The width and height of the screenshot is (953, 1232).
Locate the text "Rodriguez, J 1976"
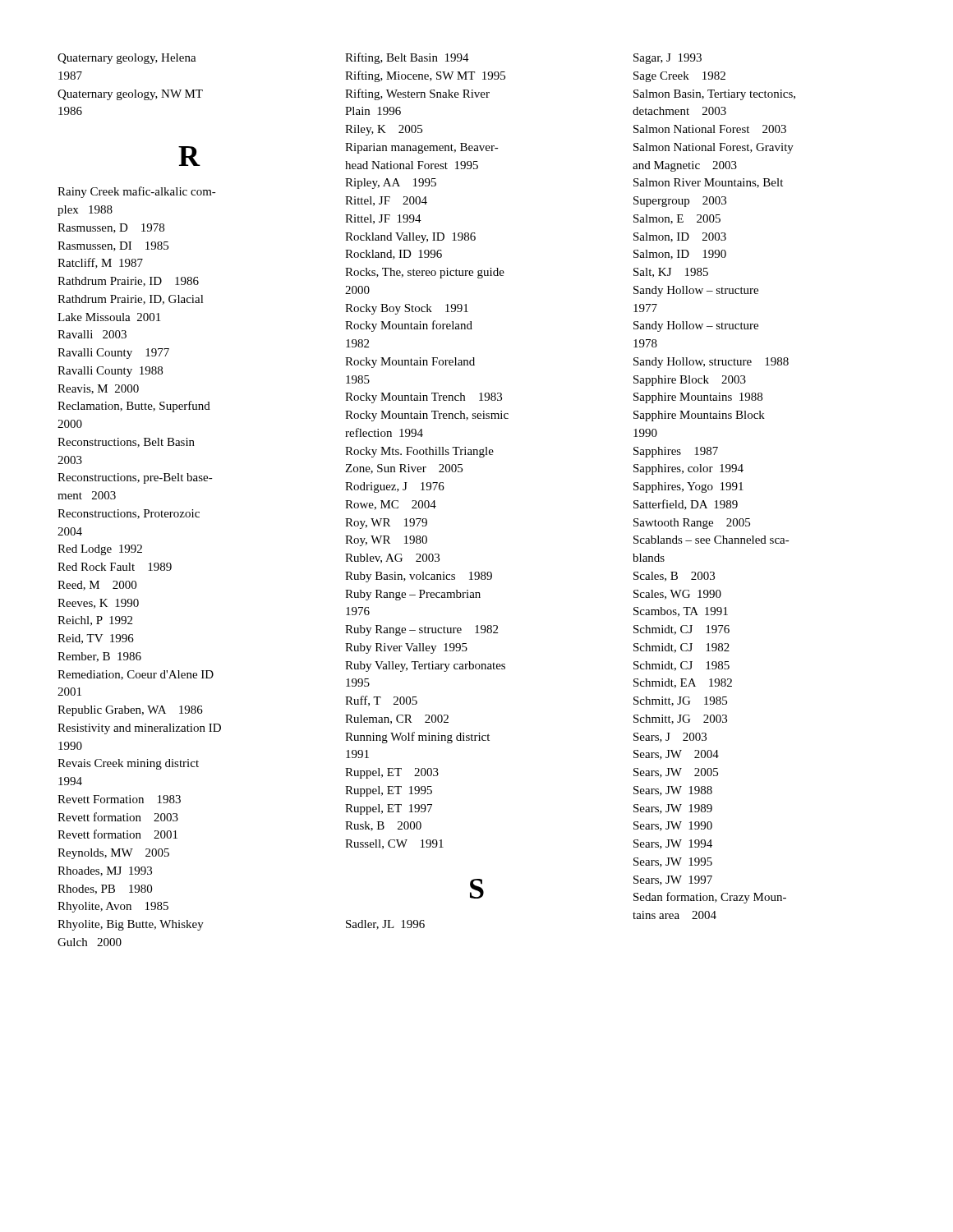395,486
